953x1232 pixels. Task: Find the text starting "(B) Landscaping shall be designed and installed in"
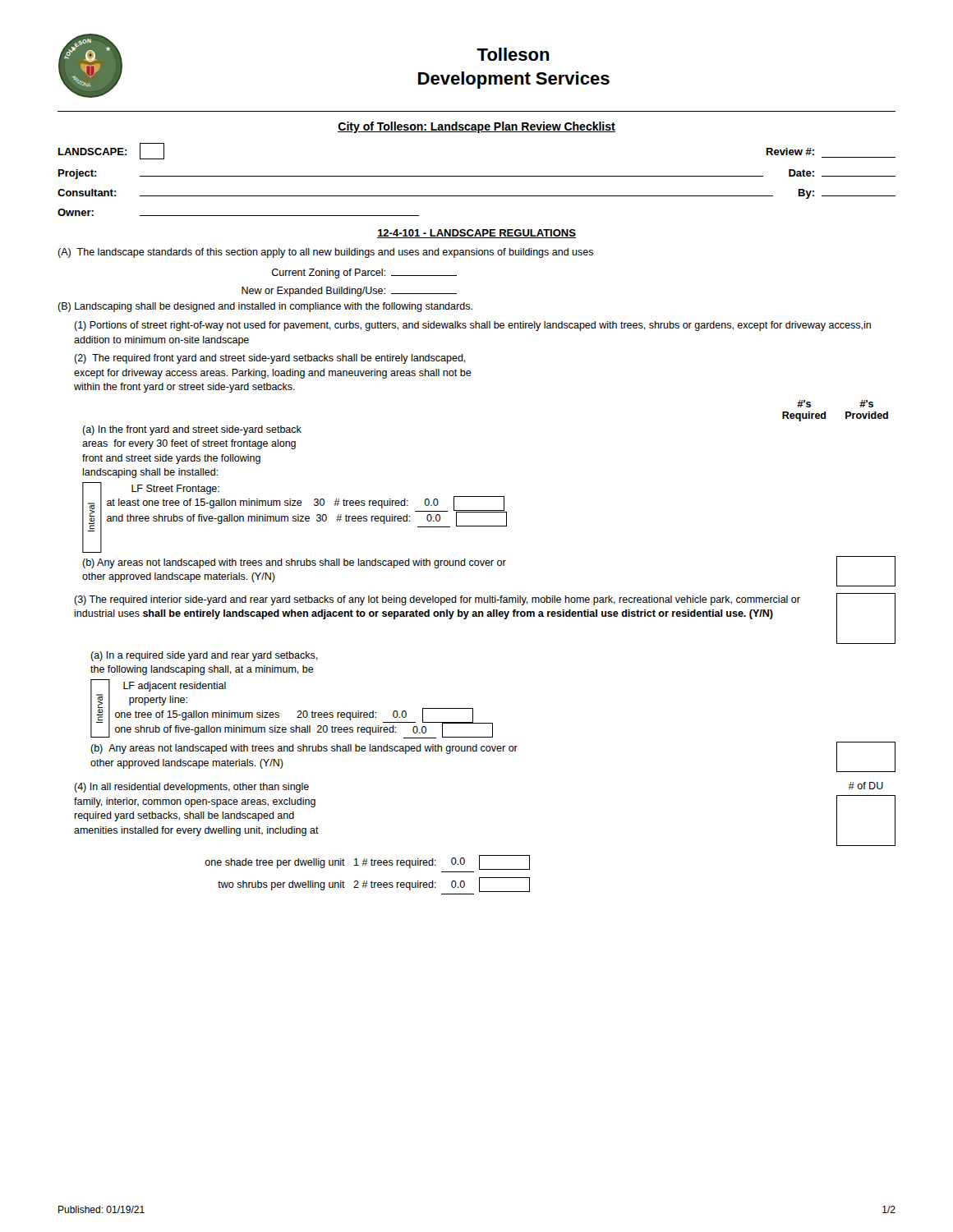[265, 306]
